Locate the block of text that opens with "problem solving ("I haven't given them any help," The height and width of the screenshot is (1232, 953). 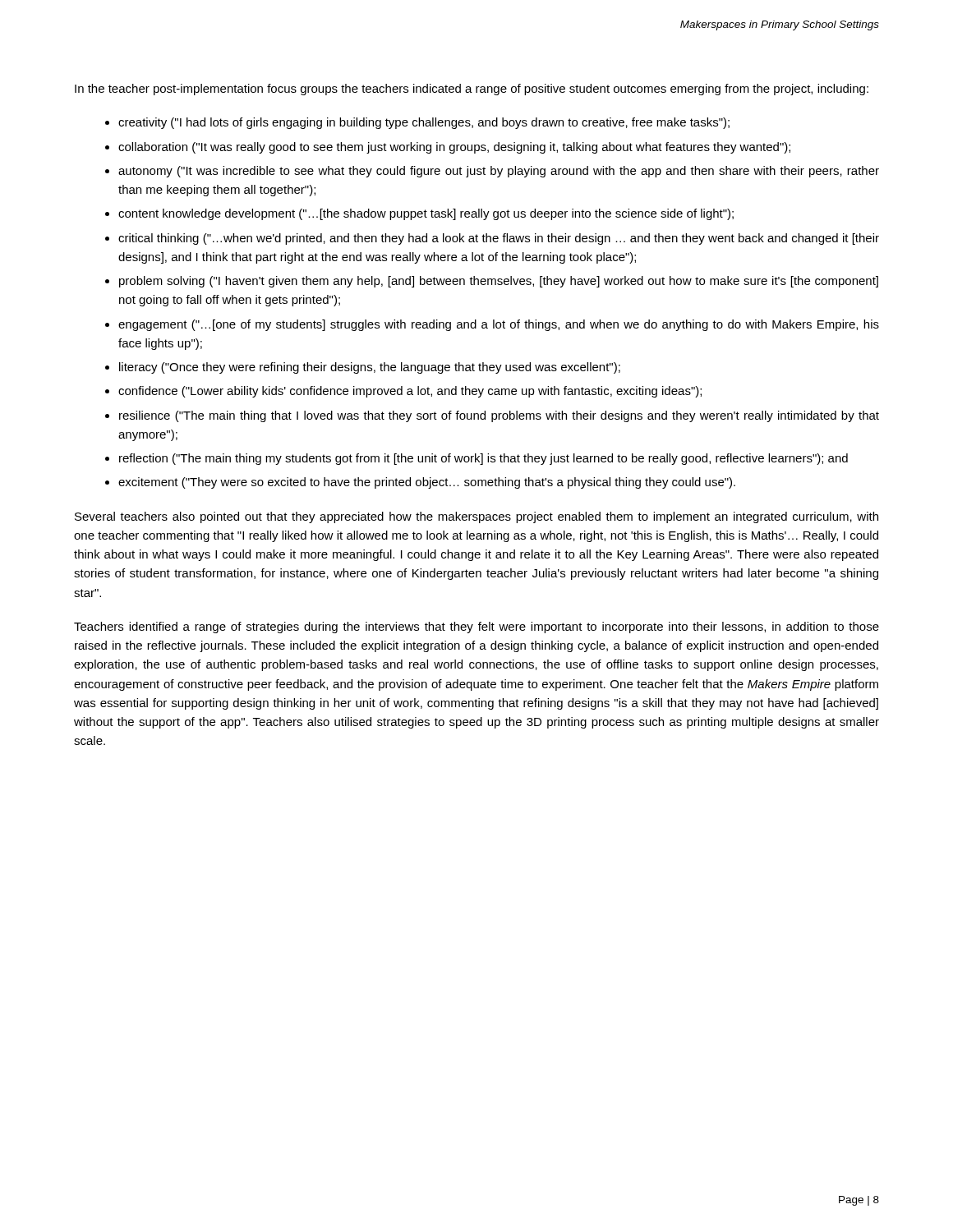pos(499,290)
